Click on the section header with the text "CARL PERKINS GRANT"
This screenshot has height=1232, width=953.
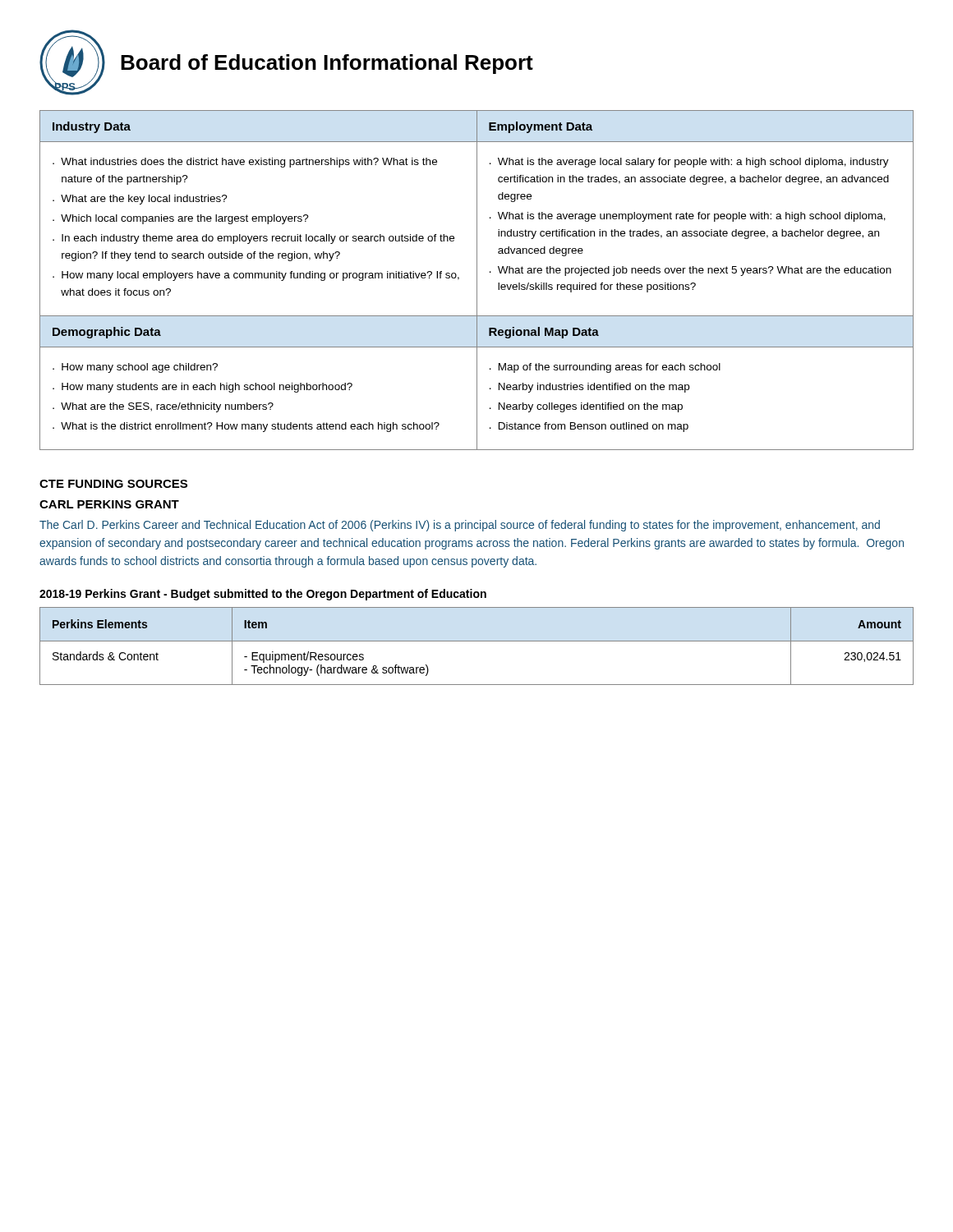(x=109, y=504)
